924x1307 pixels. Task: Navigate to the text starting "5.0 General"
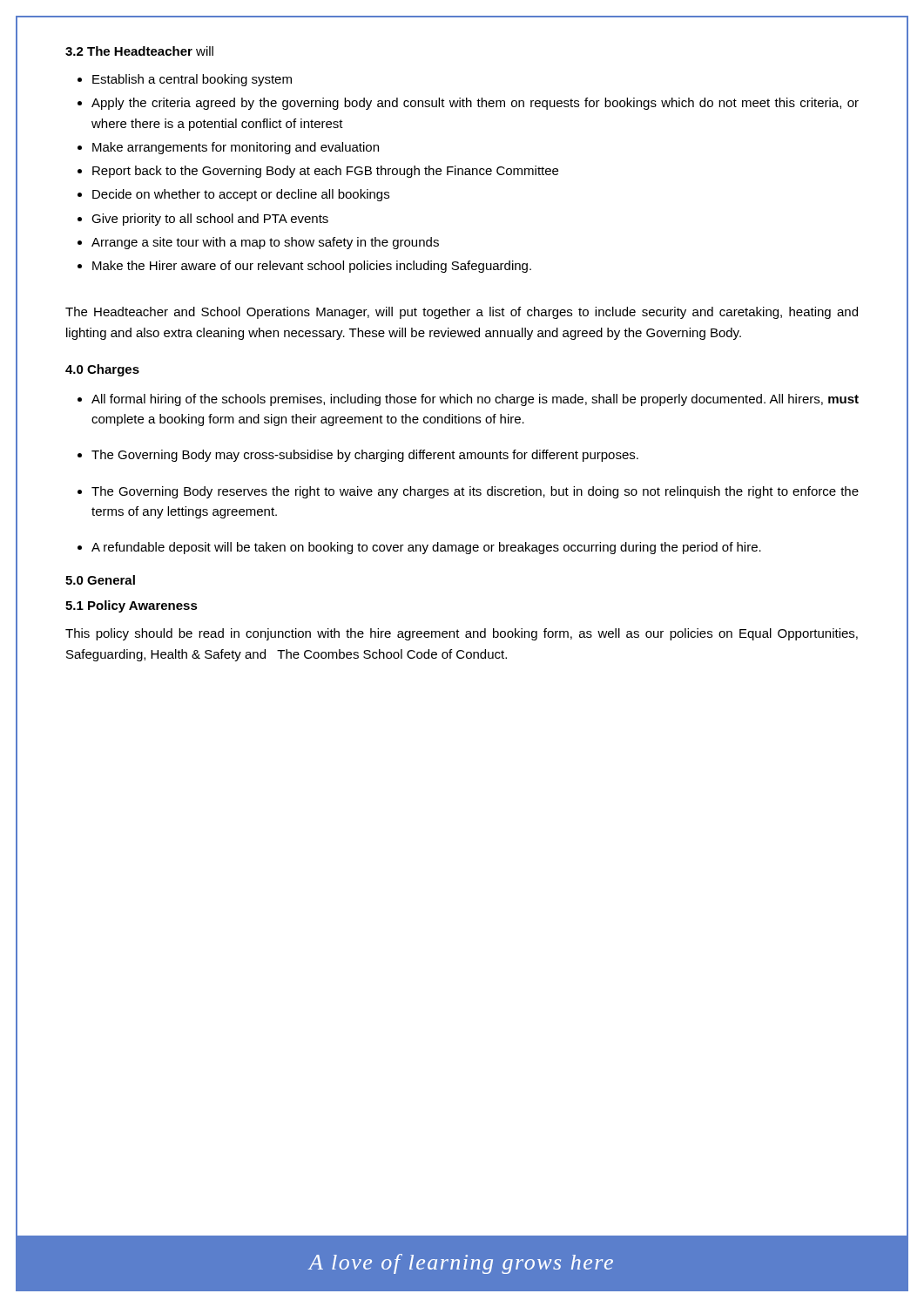click(101, 580)
